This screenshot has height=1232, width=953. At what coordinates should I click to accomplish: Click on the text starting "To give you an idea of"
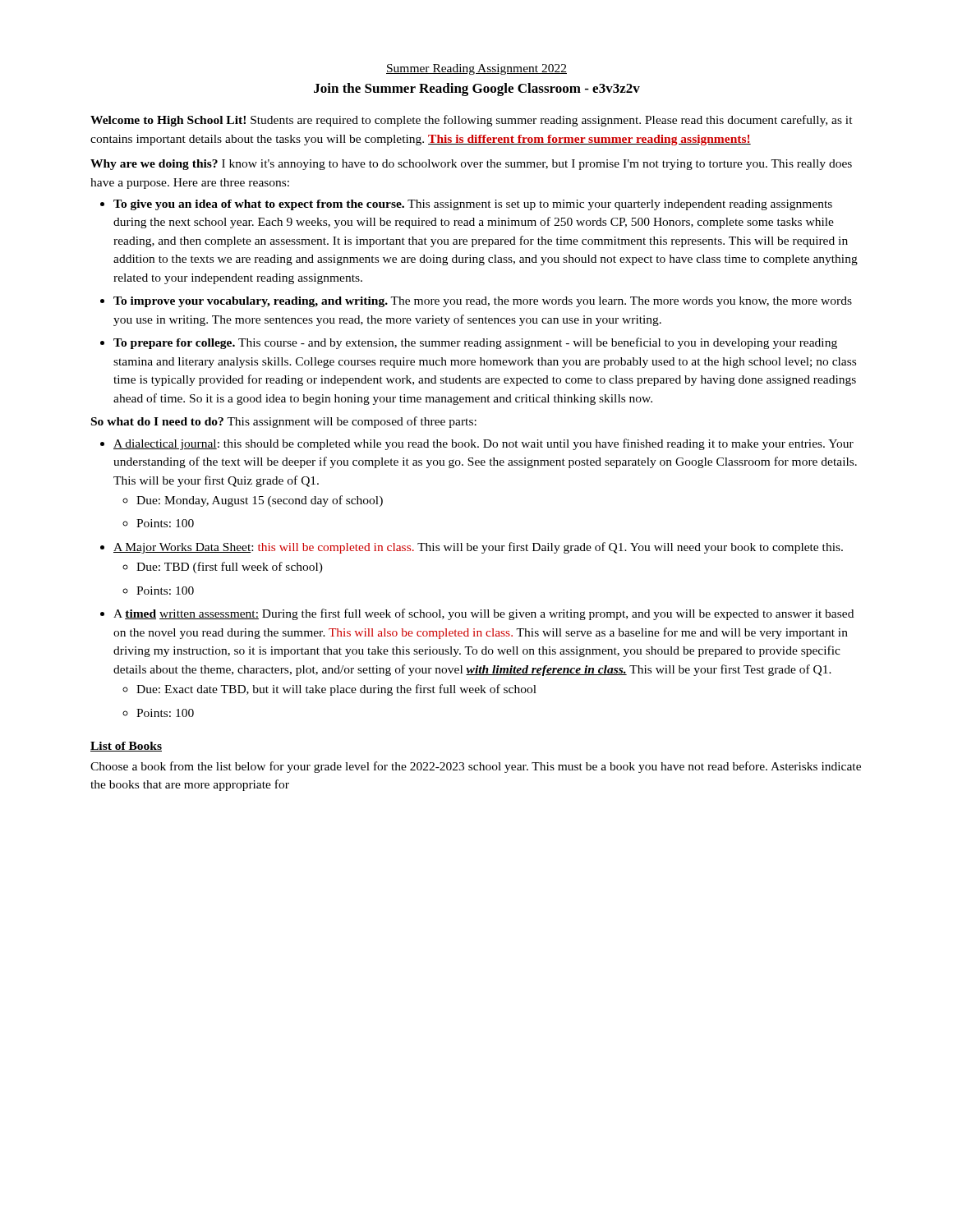[485, 240]
